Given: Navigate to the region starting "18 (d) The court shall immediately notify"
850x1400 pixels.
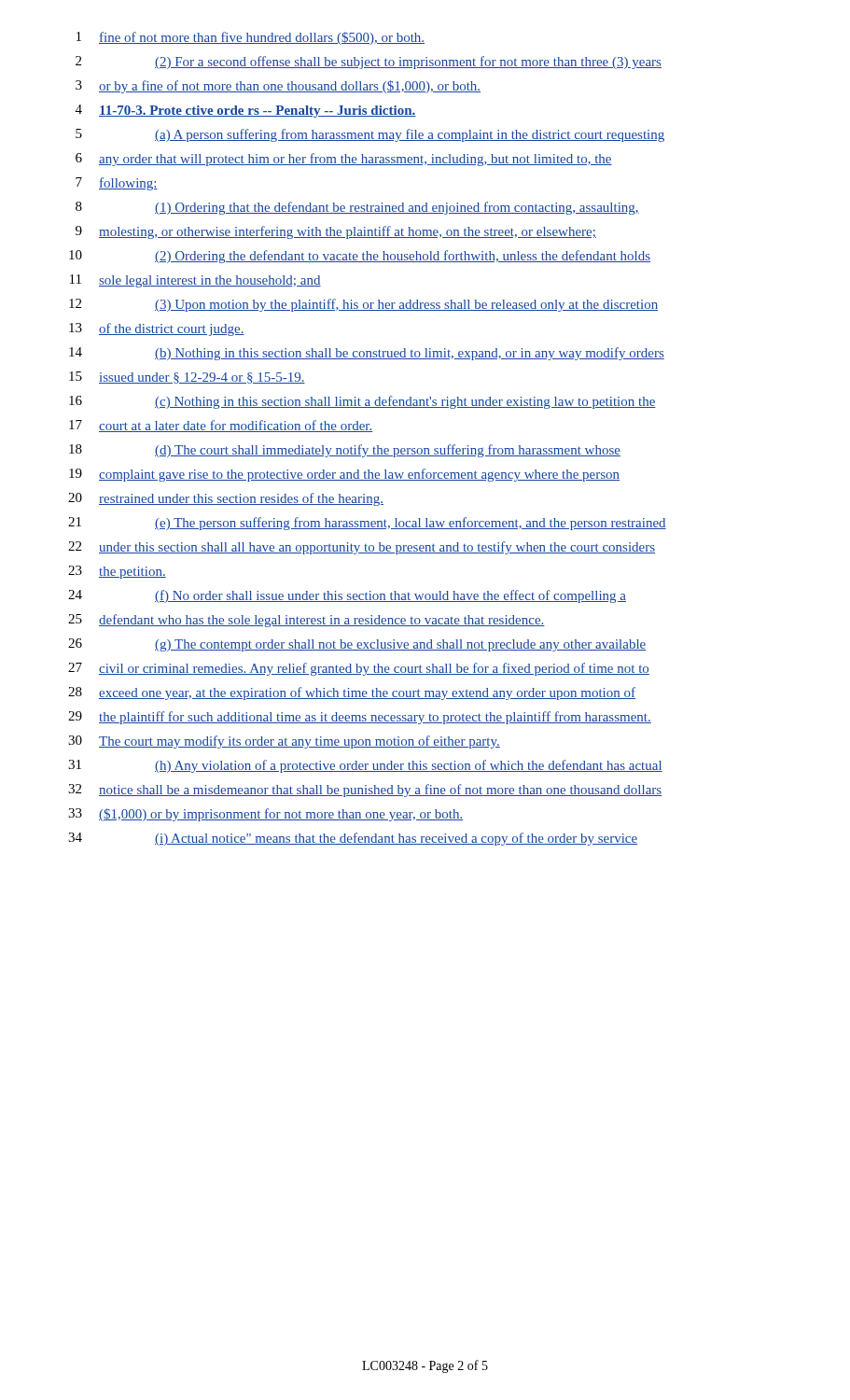Looking at the screenshot, I should click(425, 451).
